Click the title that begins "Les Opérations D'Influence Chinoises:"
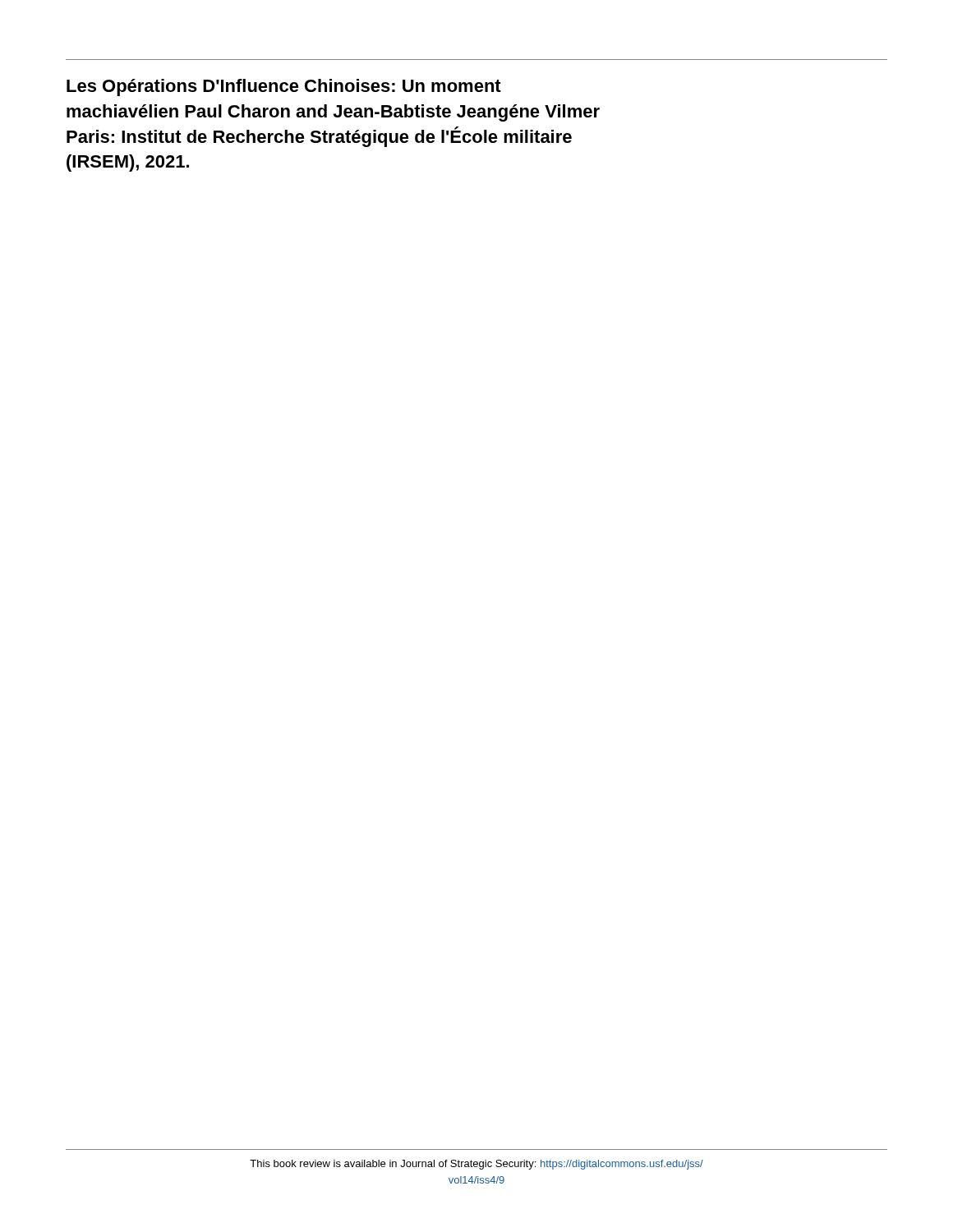The height and width of the screenshot is (1232, 953). pyautogui.click(x=476, y=124)
